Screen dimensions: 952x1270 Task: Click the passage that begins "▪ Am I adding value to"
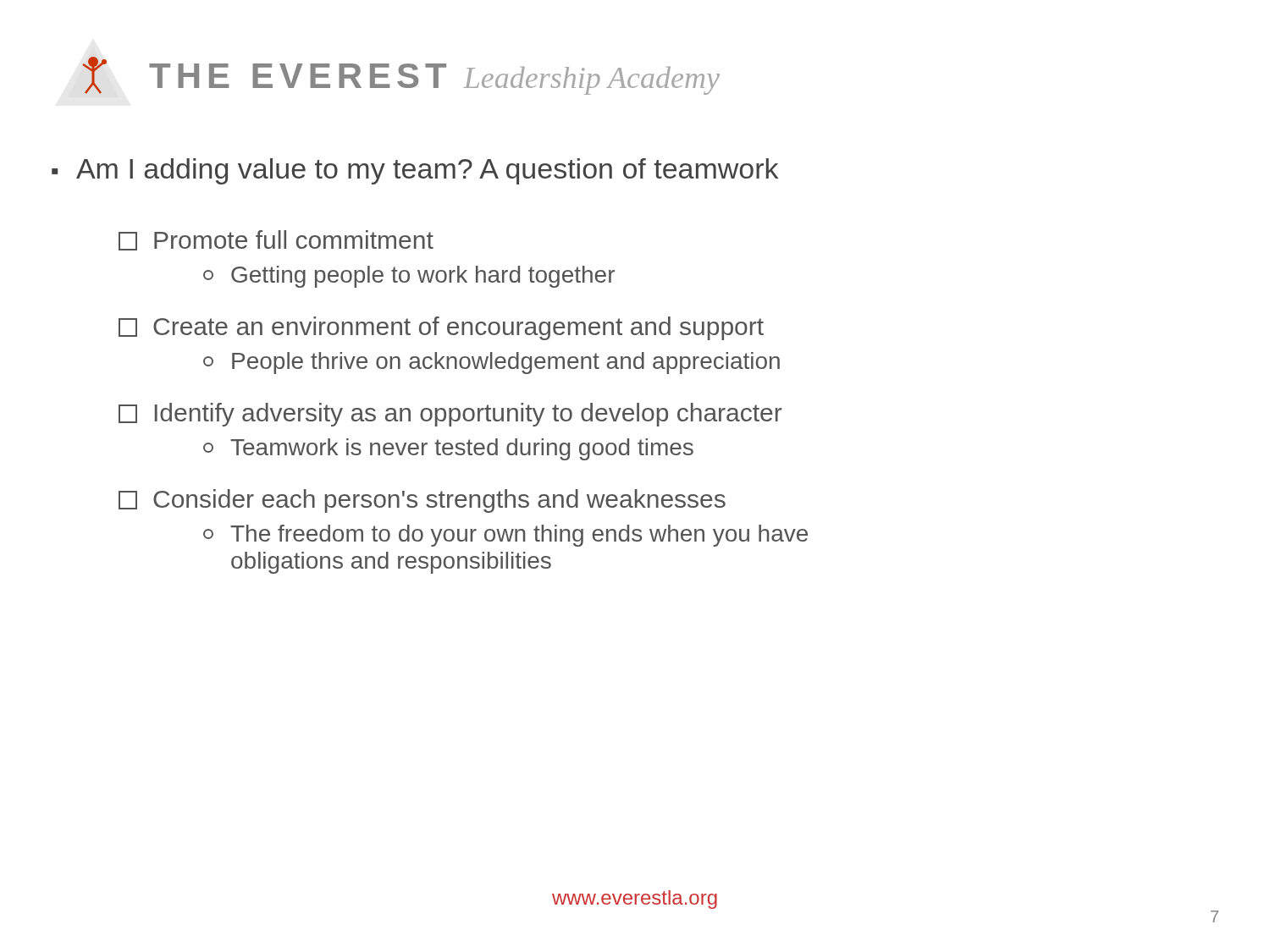click(x=415, y=169)
